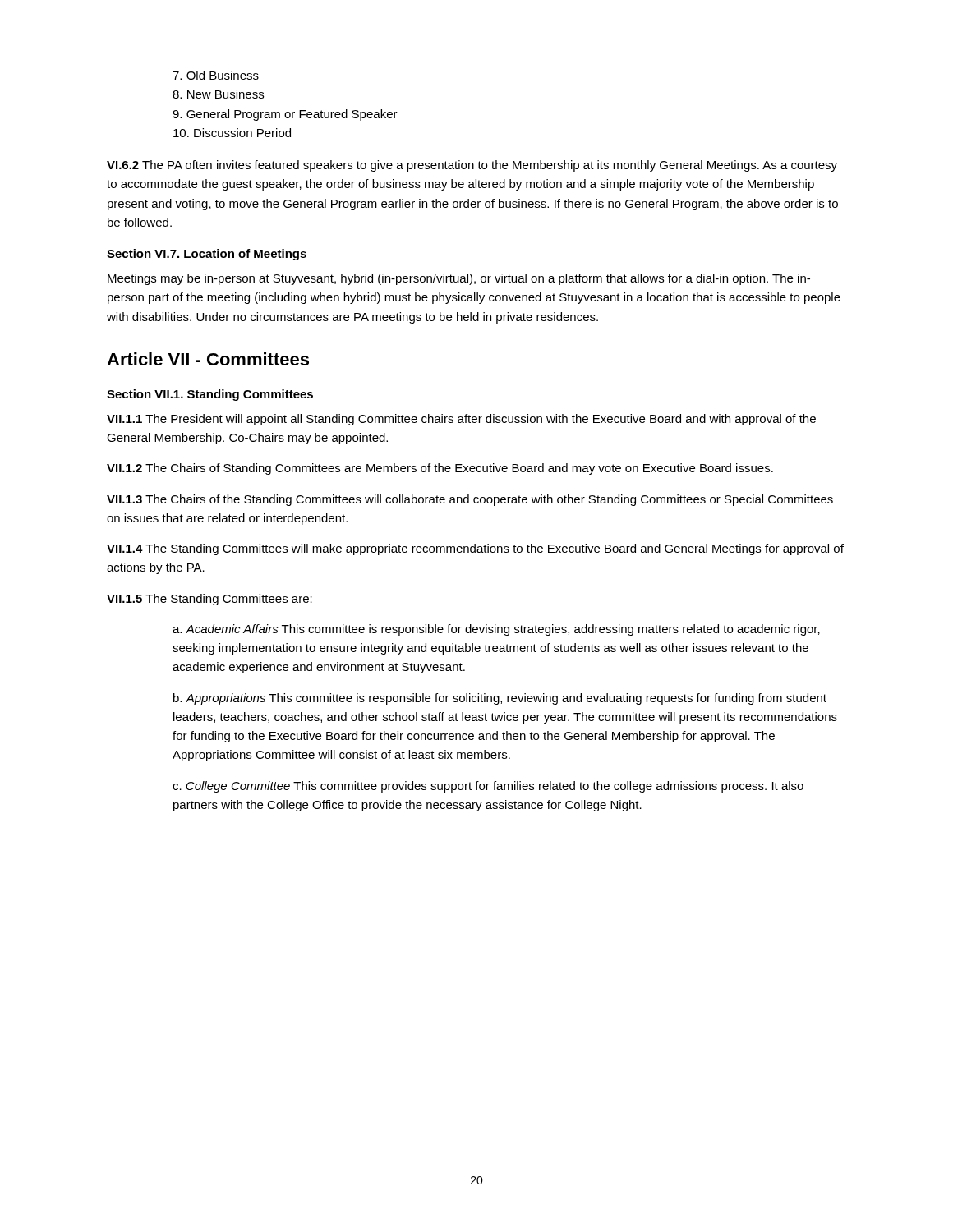Click on the text block that says "VII.1.2 The Chairs of"
The height and width of the screenshot is (1232, 953).
(x=440, y=468)
